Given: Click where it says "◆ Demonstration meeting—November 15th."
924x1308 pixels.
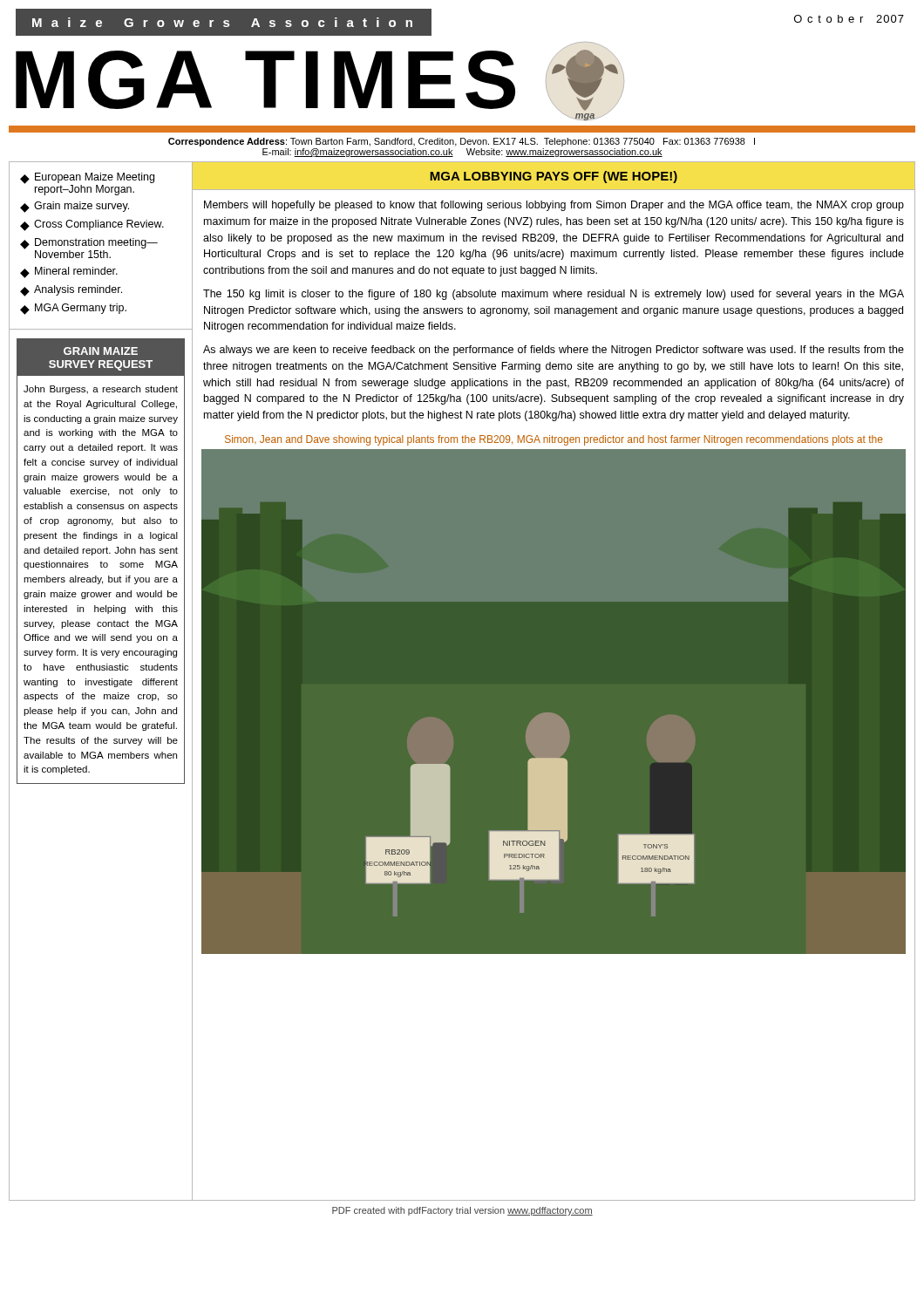Looking at the screenshot, I should [102, 249].
